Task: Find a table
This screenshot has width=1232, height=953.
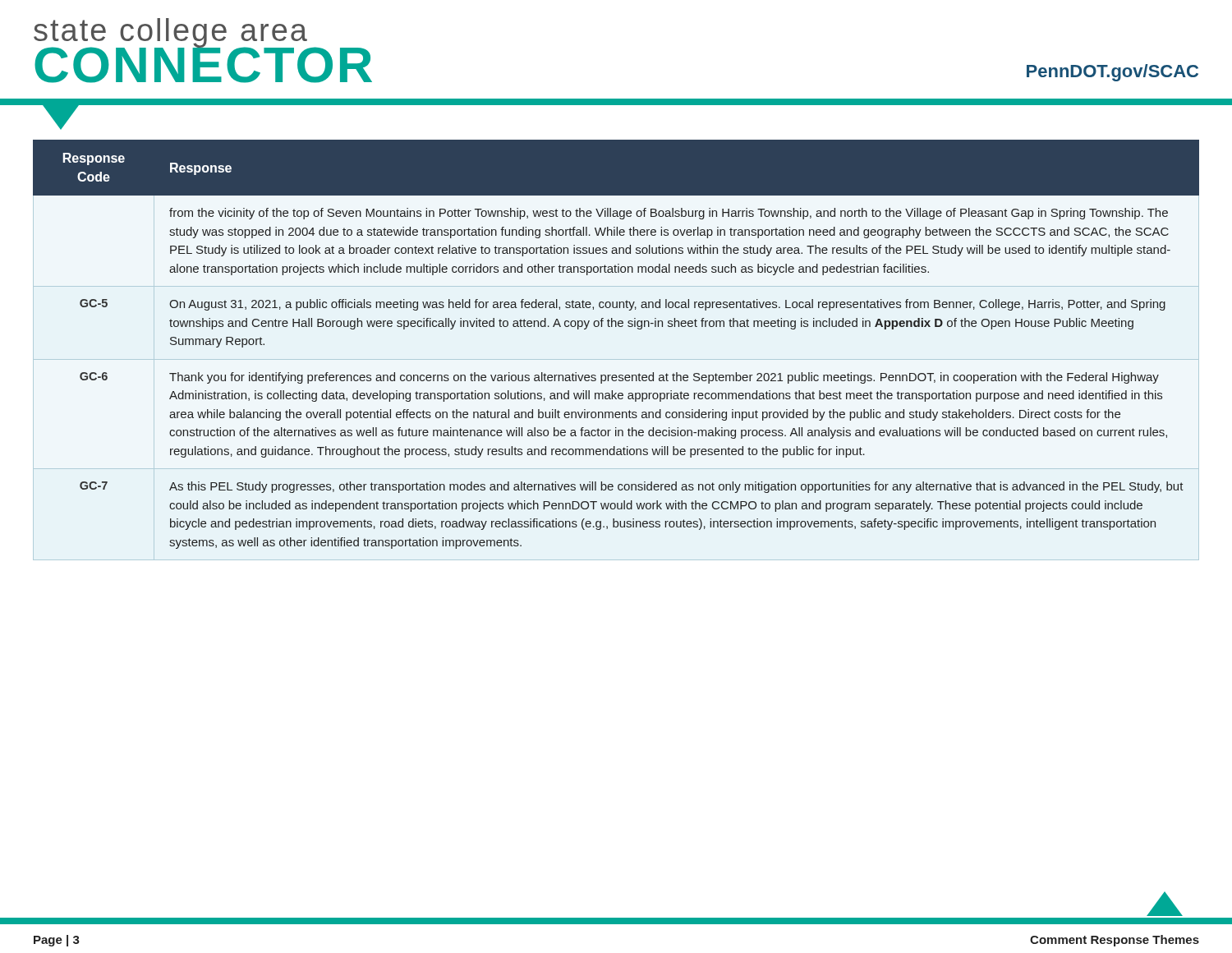Action: (x=616, y=347)
